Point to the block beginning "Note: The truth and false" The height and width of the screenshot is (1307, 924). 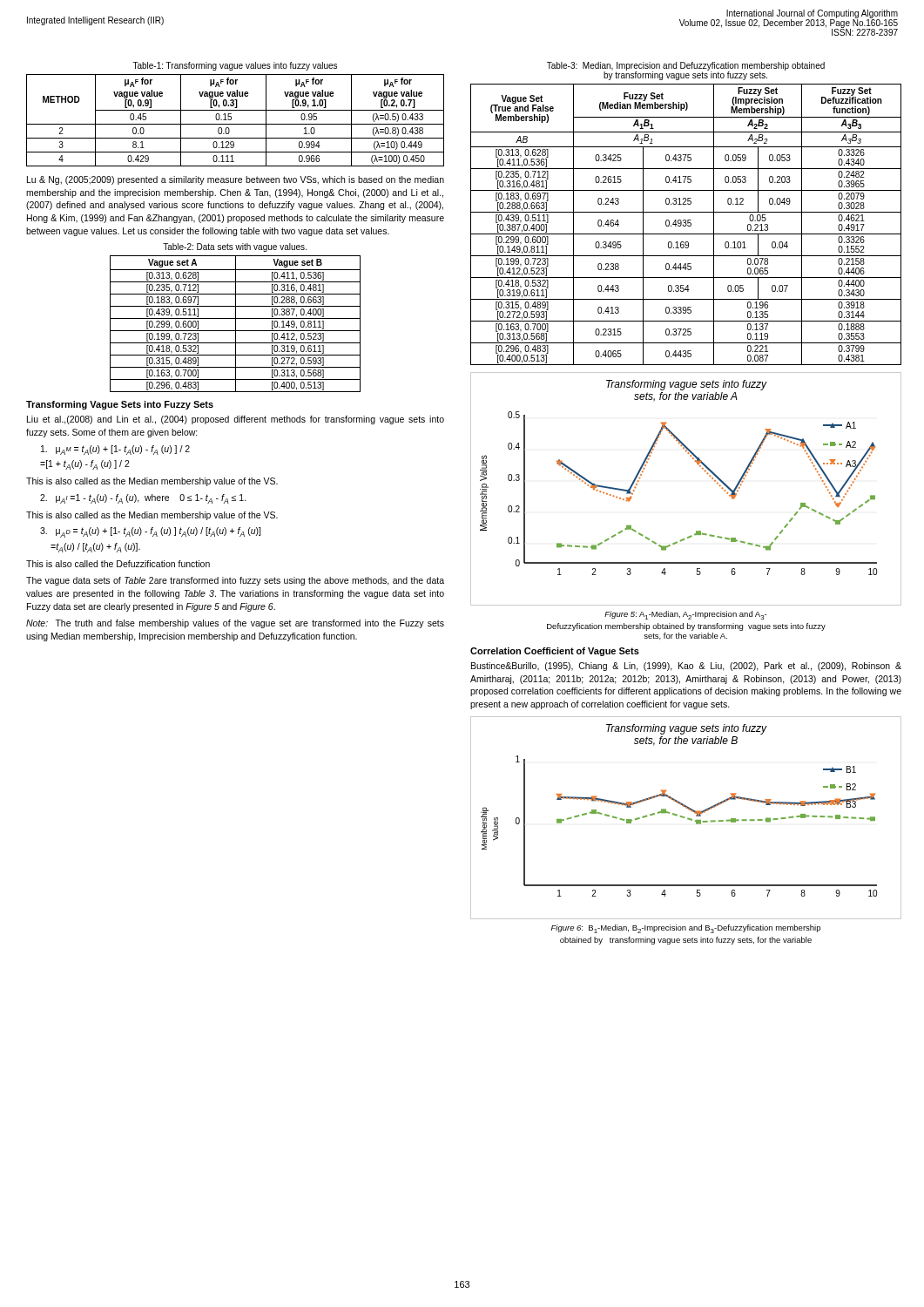tap(235, 630)
